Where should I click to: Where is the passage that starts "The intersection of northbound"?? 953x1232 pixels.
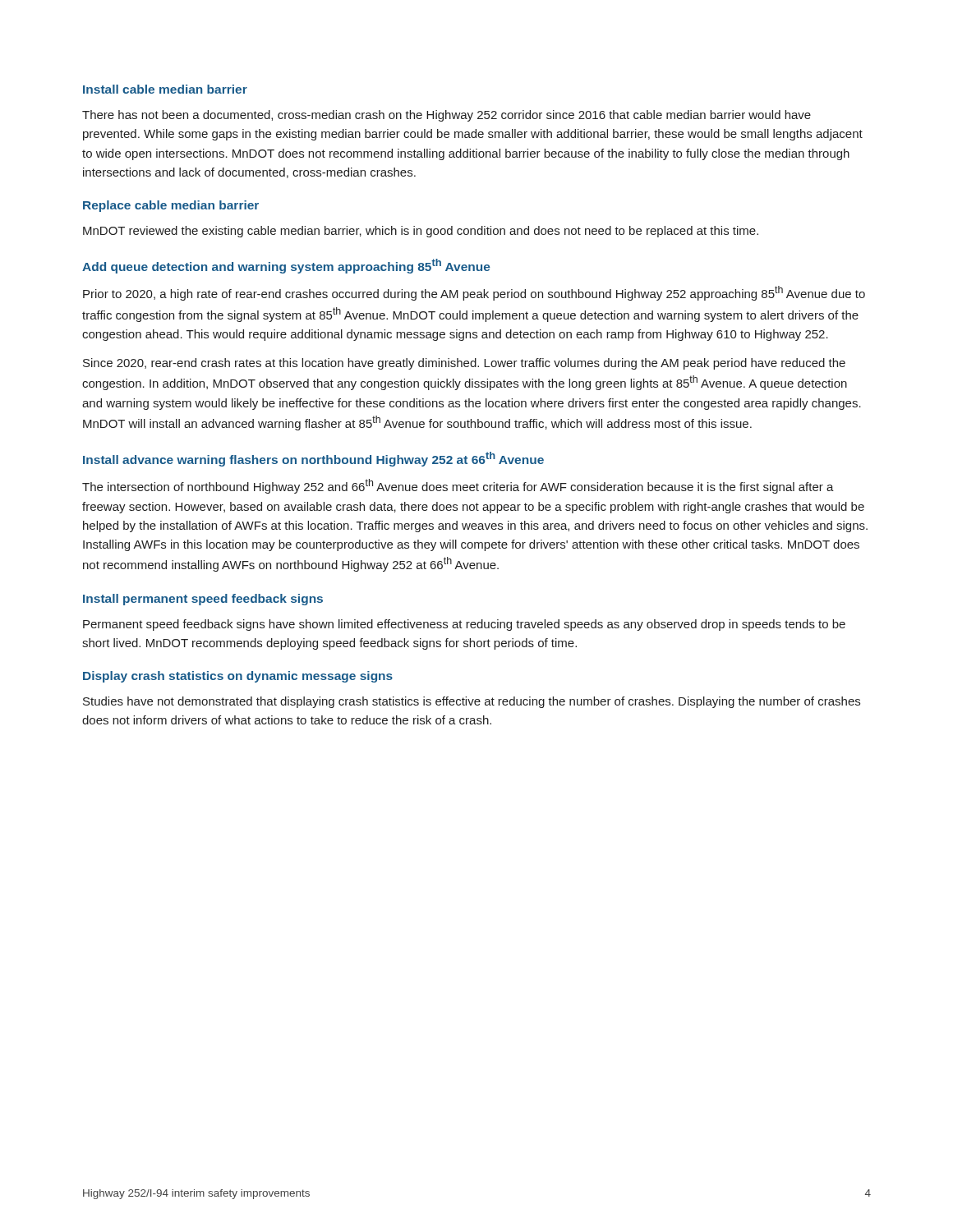[x=475, y=525]
